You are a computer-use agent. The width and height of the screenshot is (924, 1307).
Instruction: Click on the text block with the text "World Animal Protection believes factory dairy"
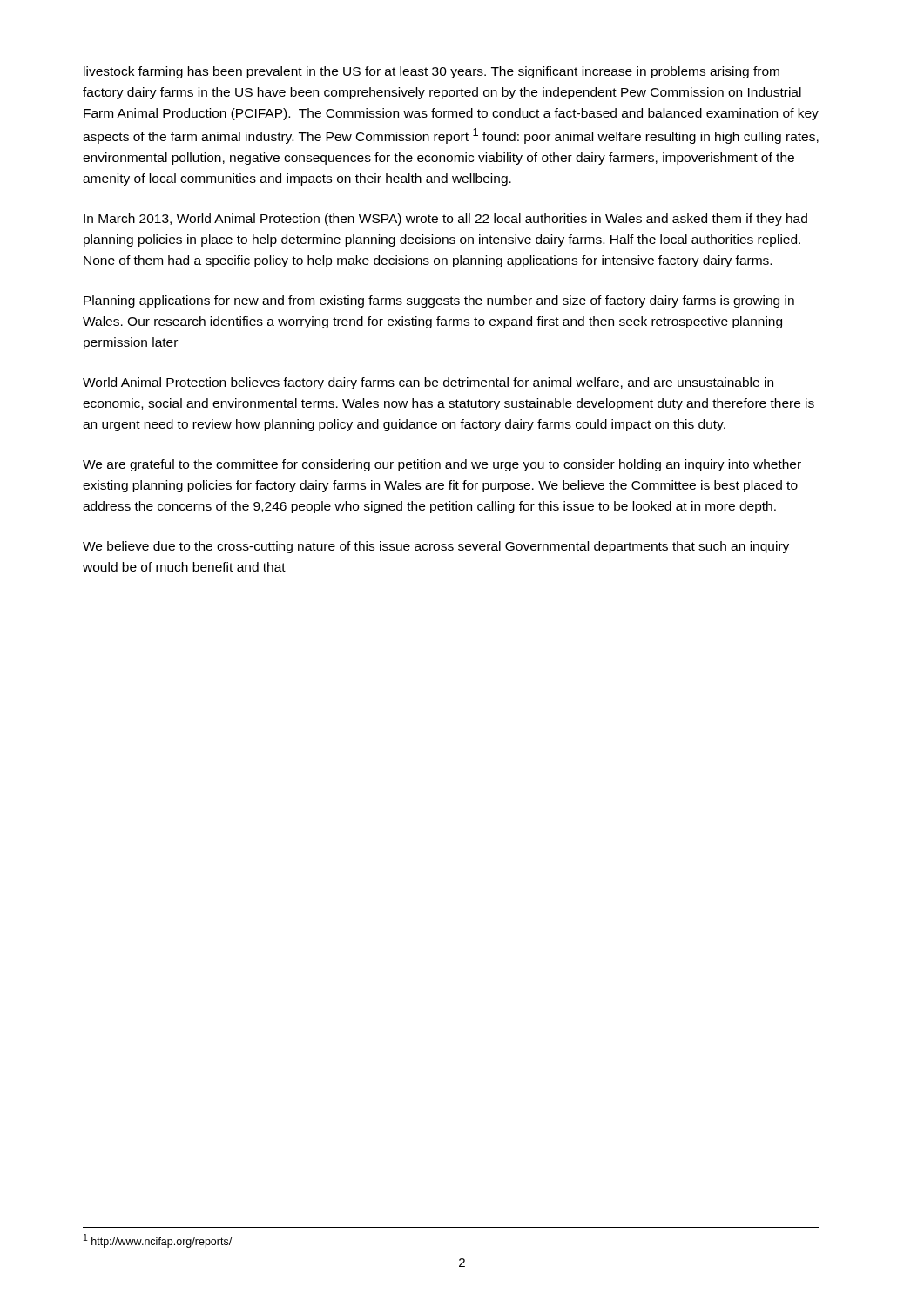pos(449,403)
